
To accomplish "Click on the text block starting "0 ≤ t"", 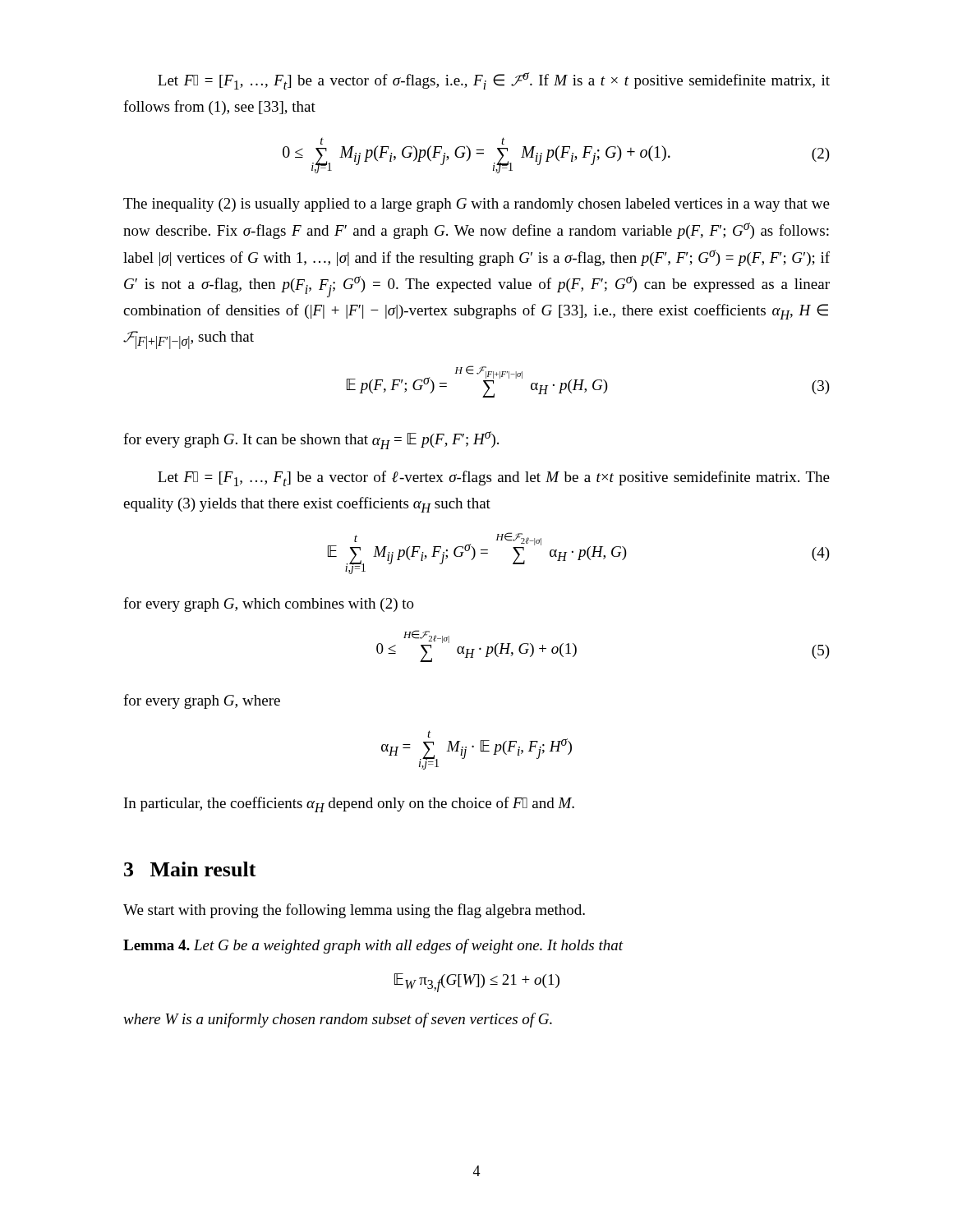I will click(556, 154).
